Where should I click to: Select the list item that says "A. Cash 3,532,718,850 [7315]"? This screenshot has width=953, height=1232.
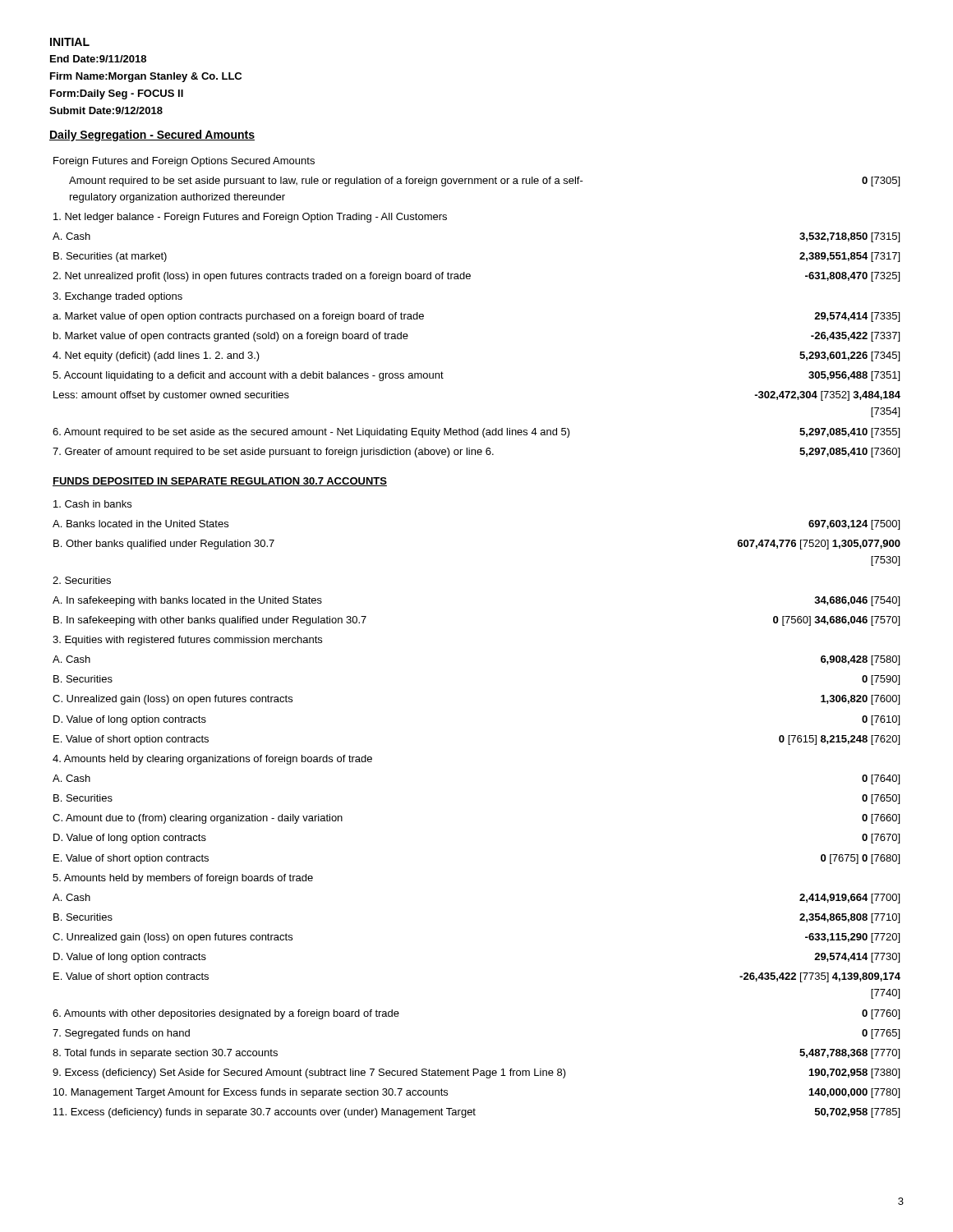(x=69, y=239)
